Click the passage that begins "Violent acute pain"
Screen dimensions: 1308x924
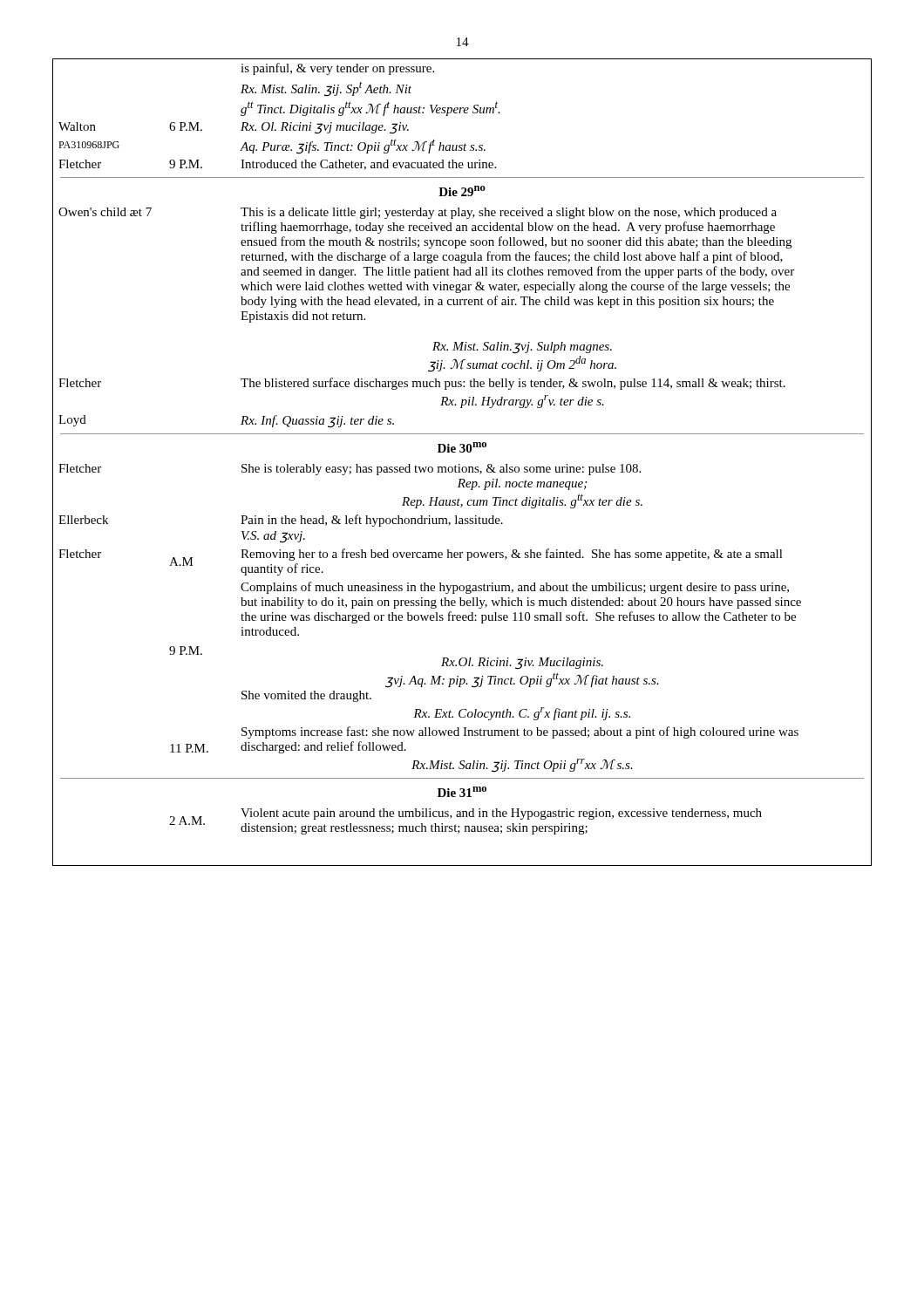[501, 820]
